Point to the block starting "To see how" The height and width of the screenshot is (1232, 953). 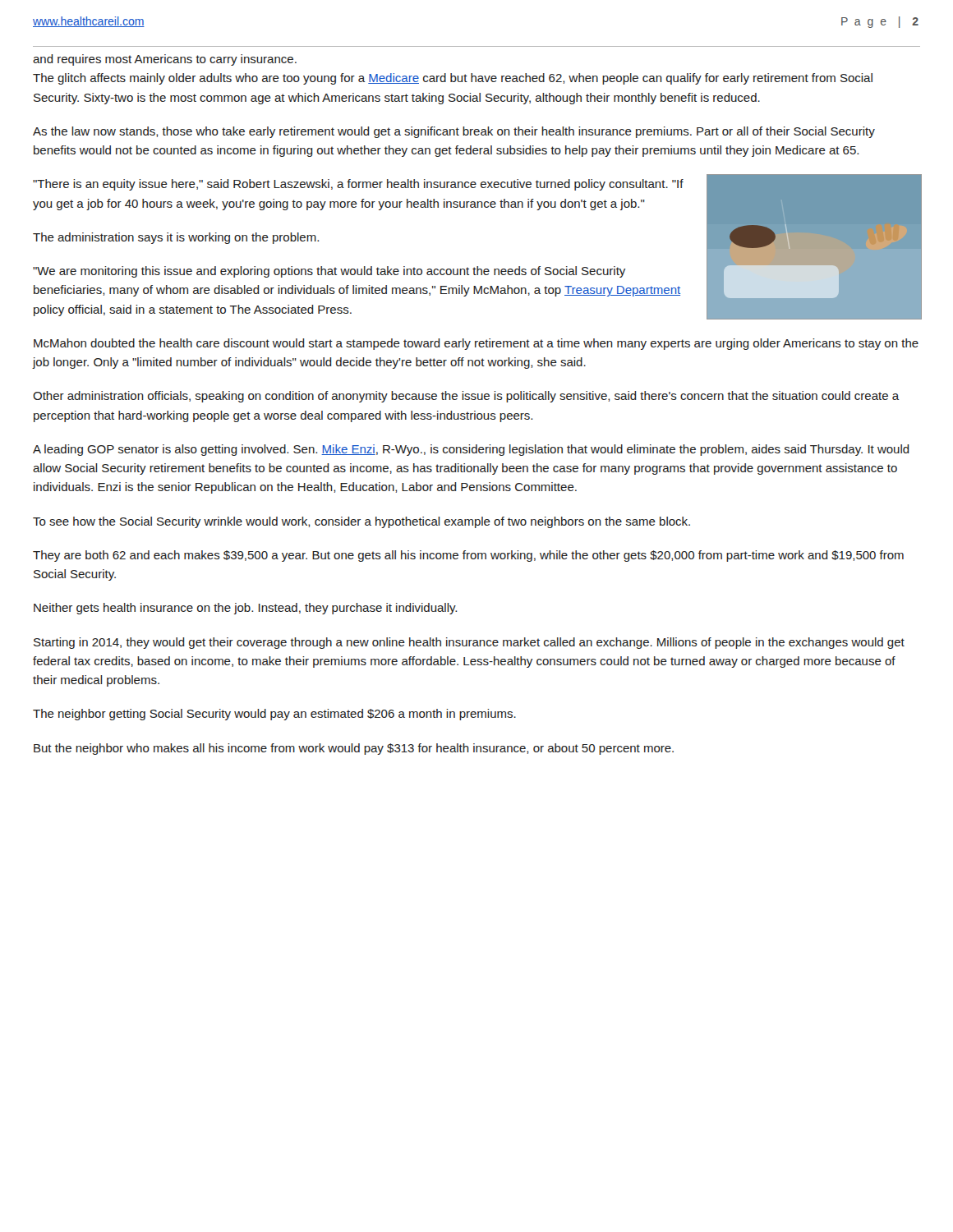coord(362,521)
